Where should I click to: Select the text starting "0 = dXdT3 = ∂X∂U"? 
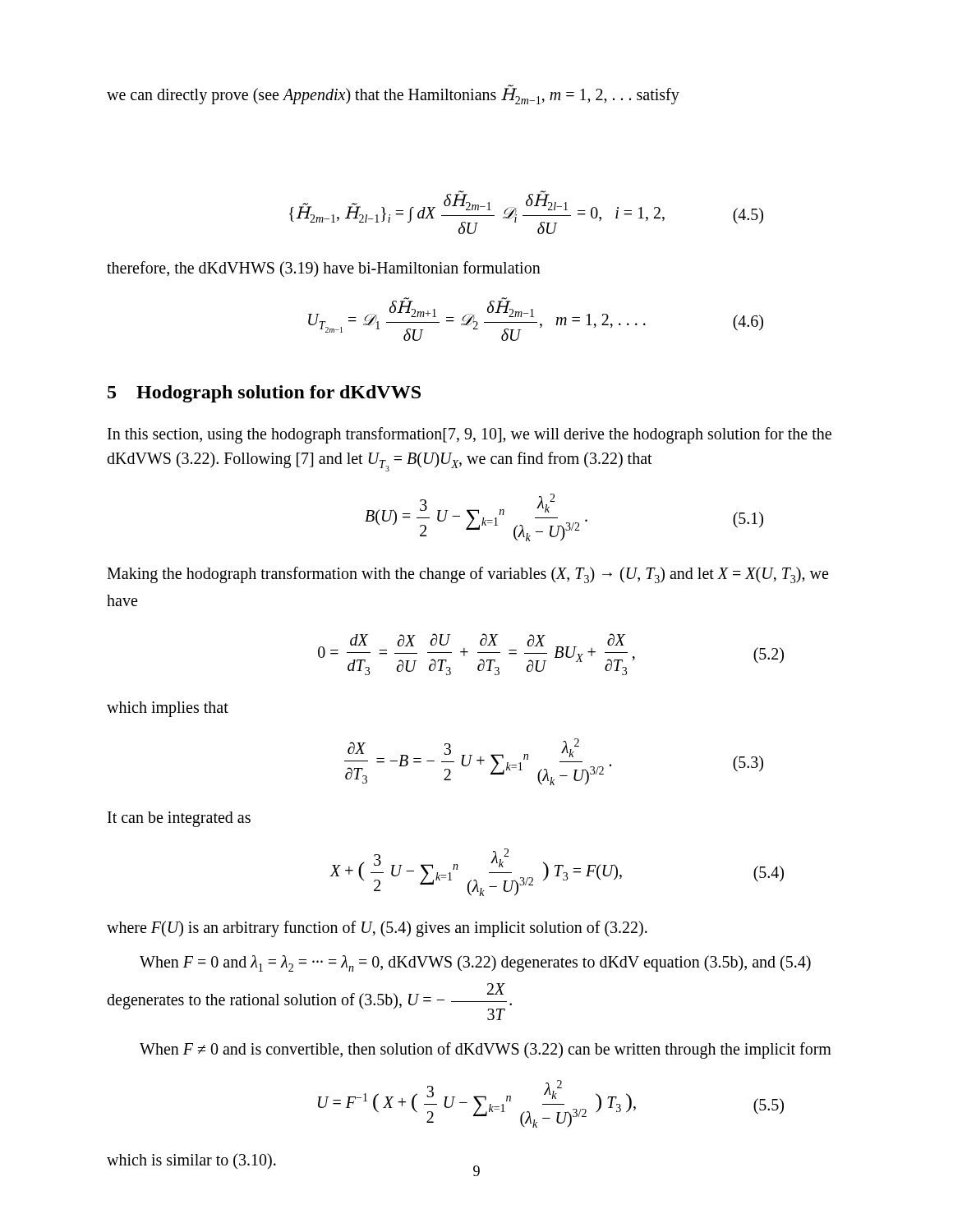476,654
